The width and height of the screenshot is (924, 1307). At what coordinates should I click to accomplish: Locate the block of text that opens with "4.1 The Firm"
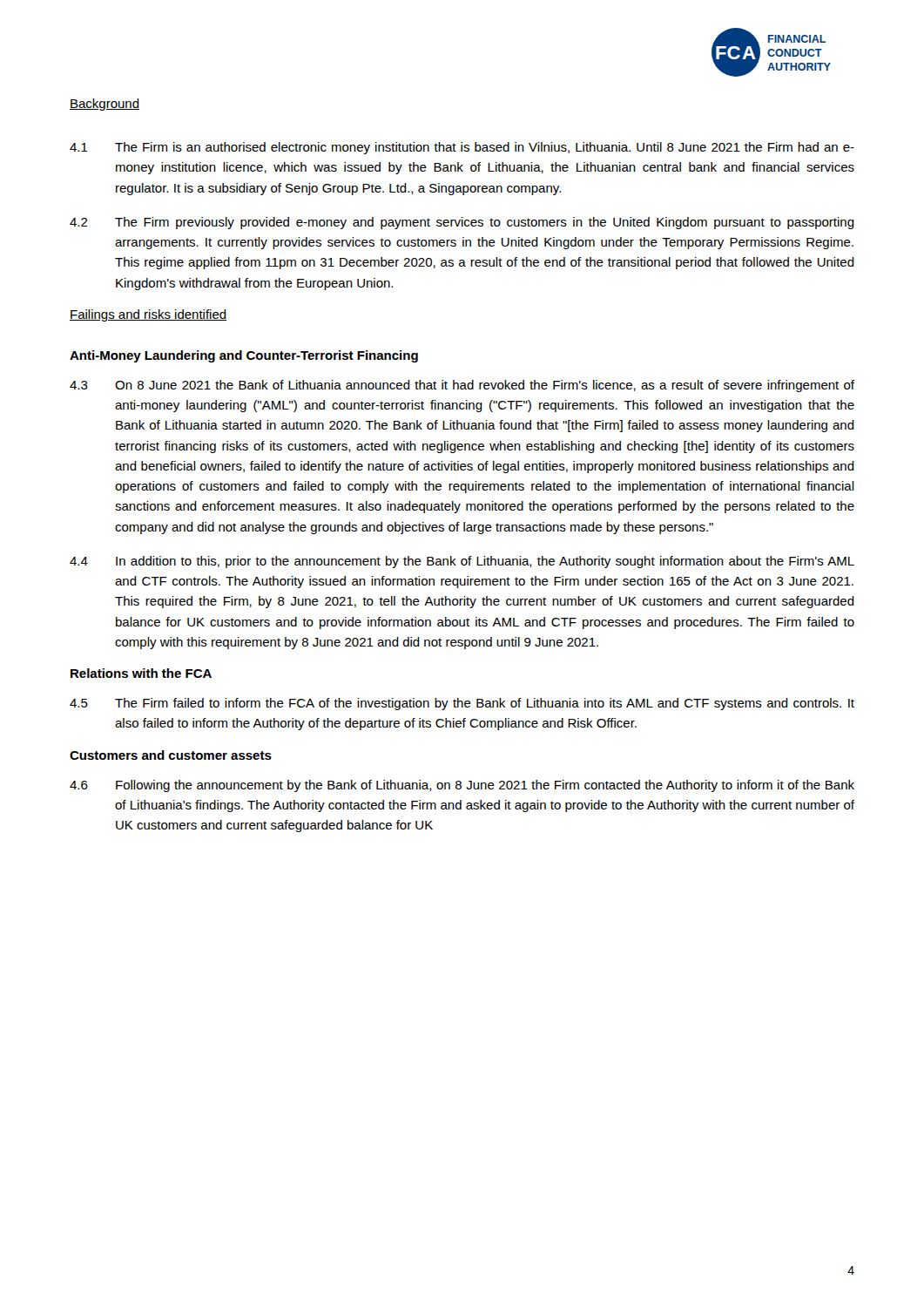pyautogui.click(x=462, y=167)
